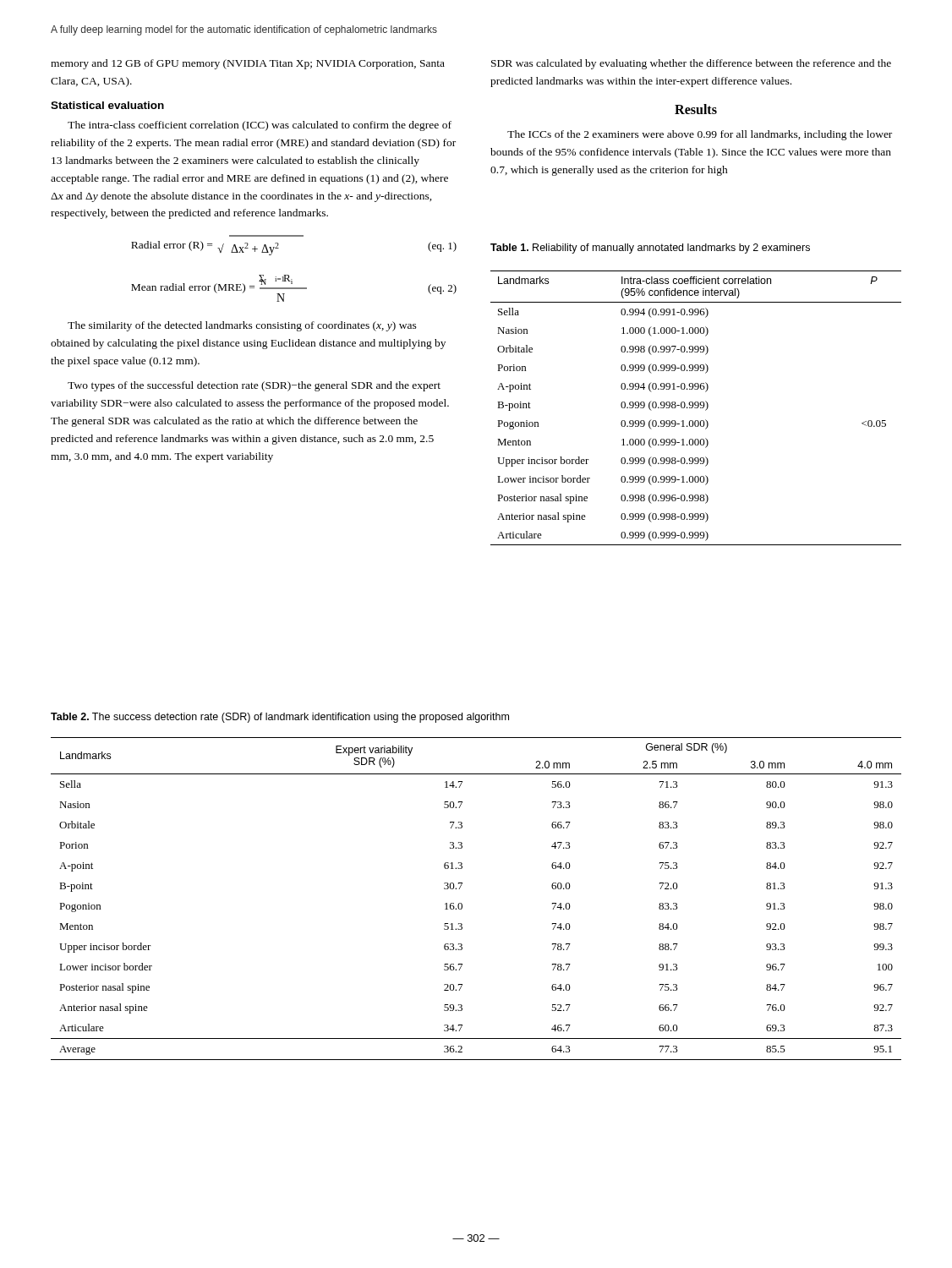
Task: Select the element starting "Table 1. Reliability of manually annotated"
Action: tap(650, 248)
